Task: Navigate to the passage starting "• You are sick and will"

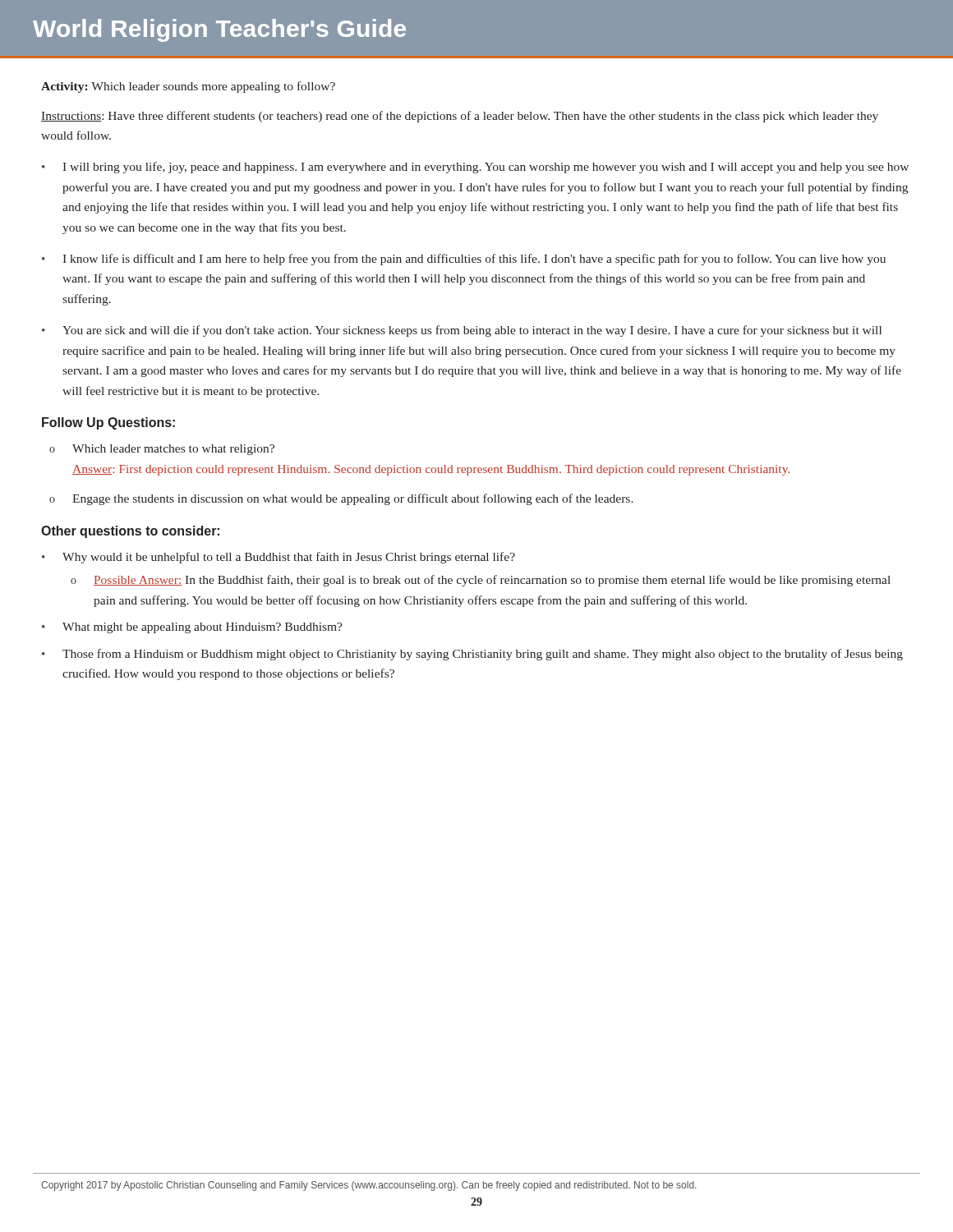Action: click(x=476, y=361)
